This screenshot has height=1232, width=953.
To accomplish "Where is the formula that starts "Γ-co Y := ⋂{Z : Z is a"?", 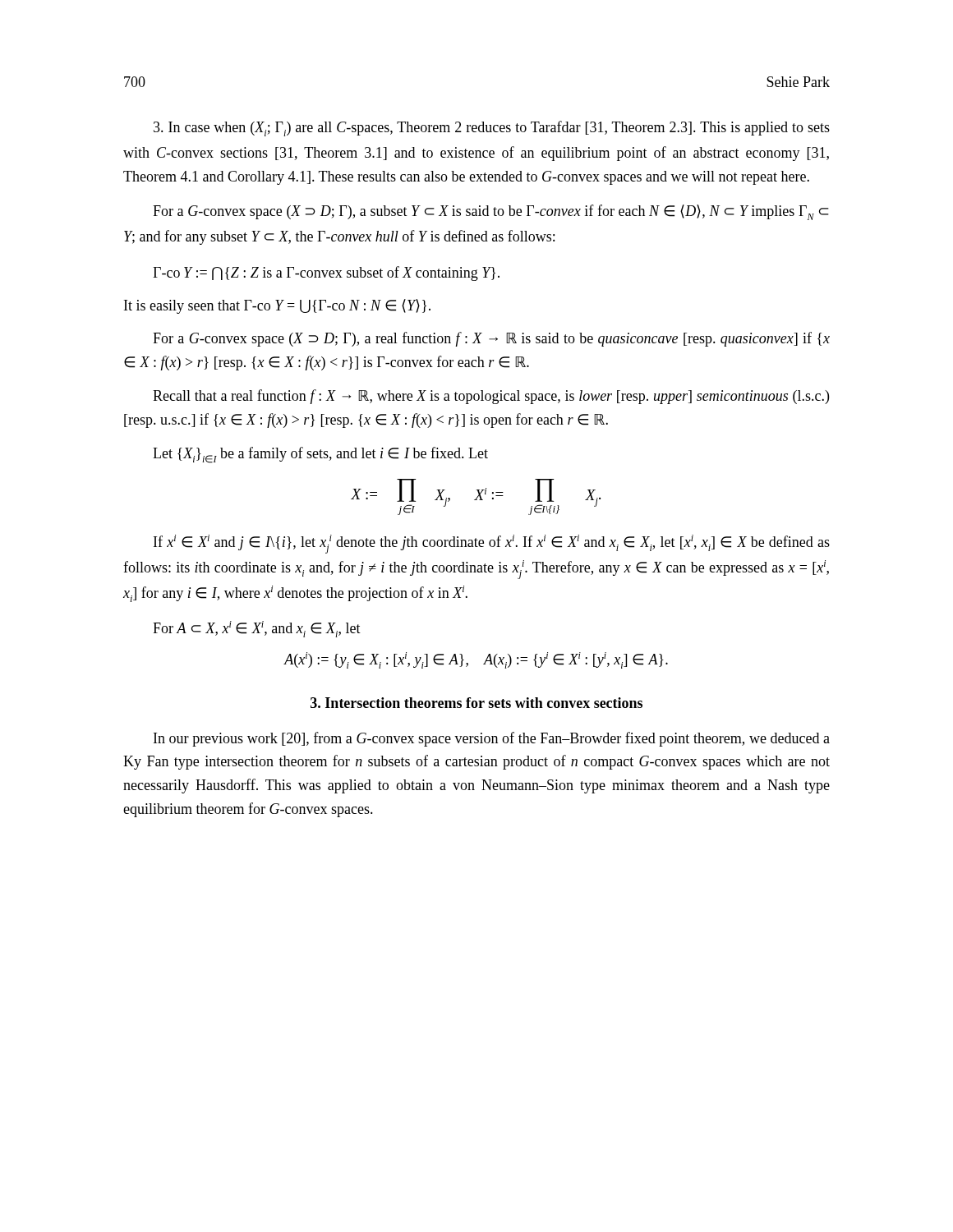I will click(x=327, y=273).
